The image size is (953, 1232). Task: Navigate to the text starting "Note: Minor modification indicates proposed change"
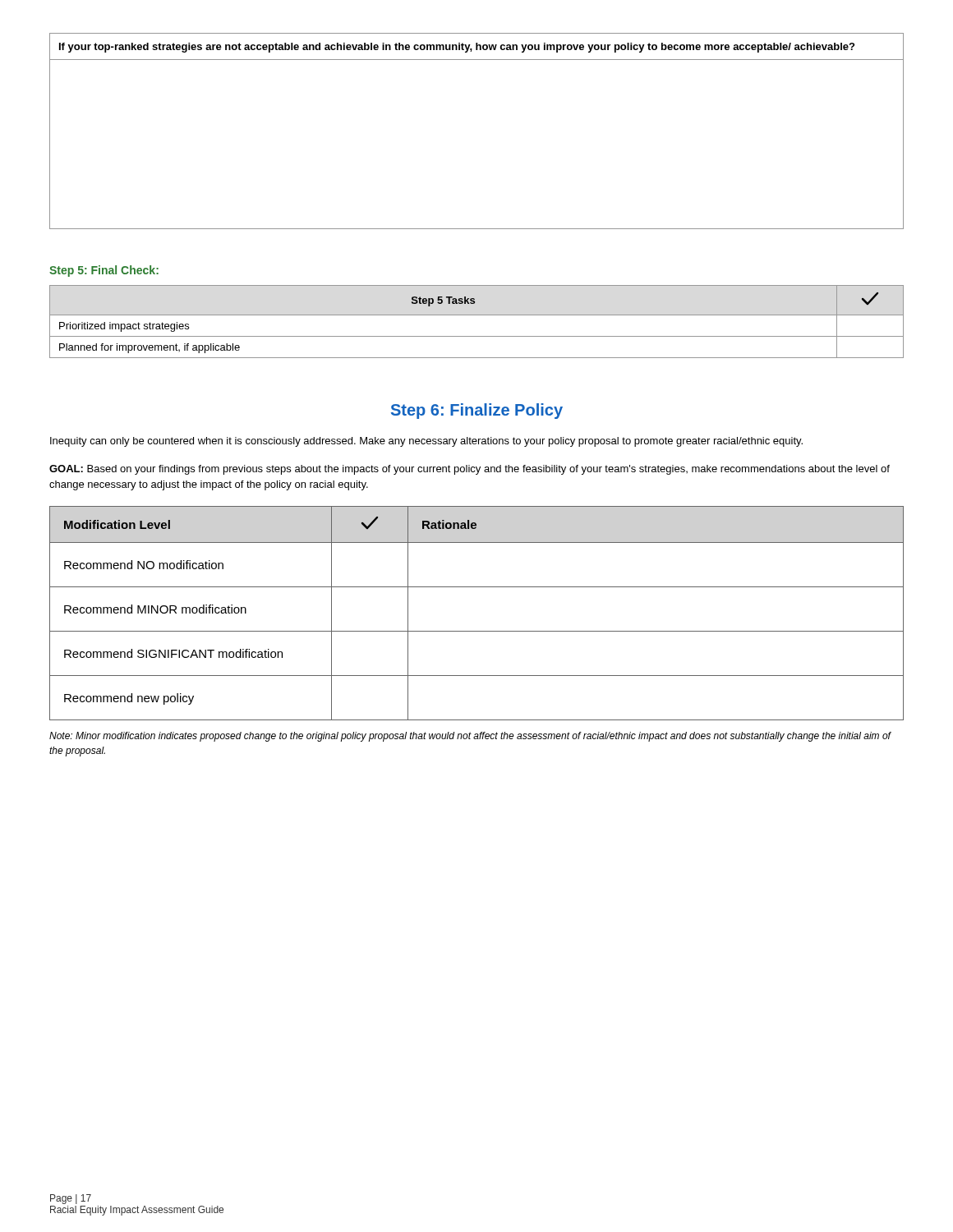[470, 743]
